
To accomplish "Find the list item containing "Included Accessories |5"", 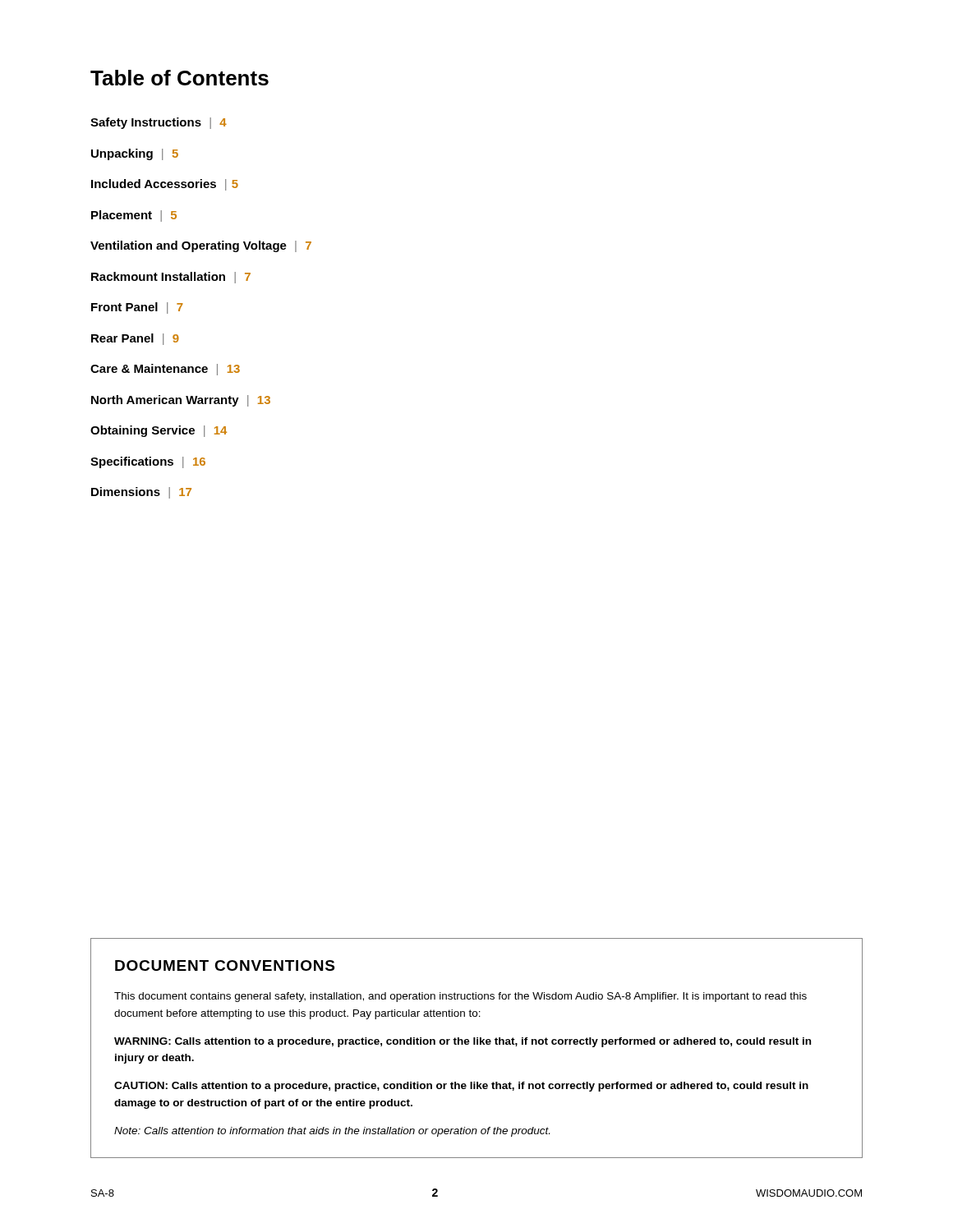I will (x=164, y=184).
